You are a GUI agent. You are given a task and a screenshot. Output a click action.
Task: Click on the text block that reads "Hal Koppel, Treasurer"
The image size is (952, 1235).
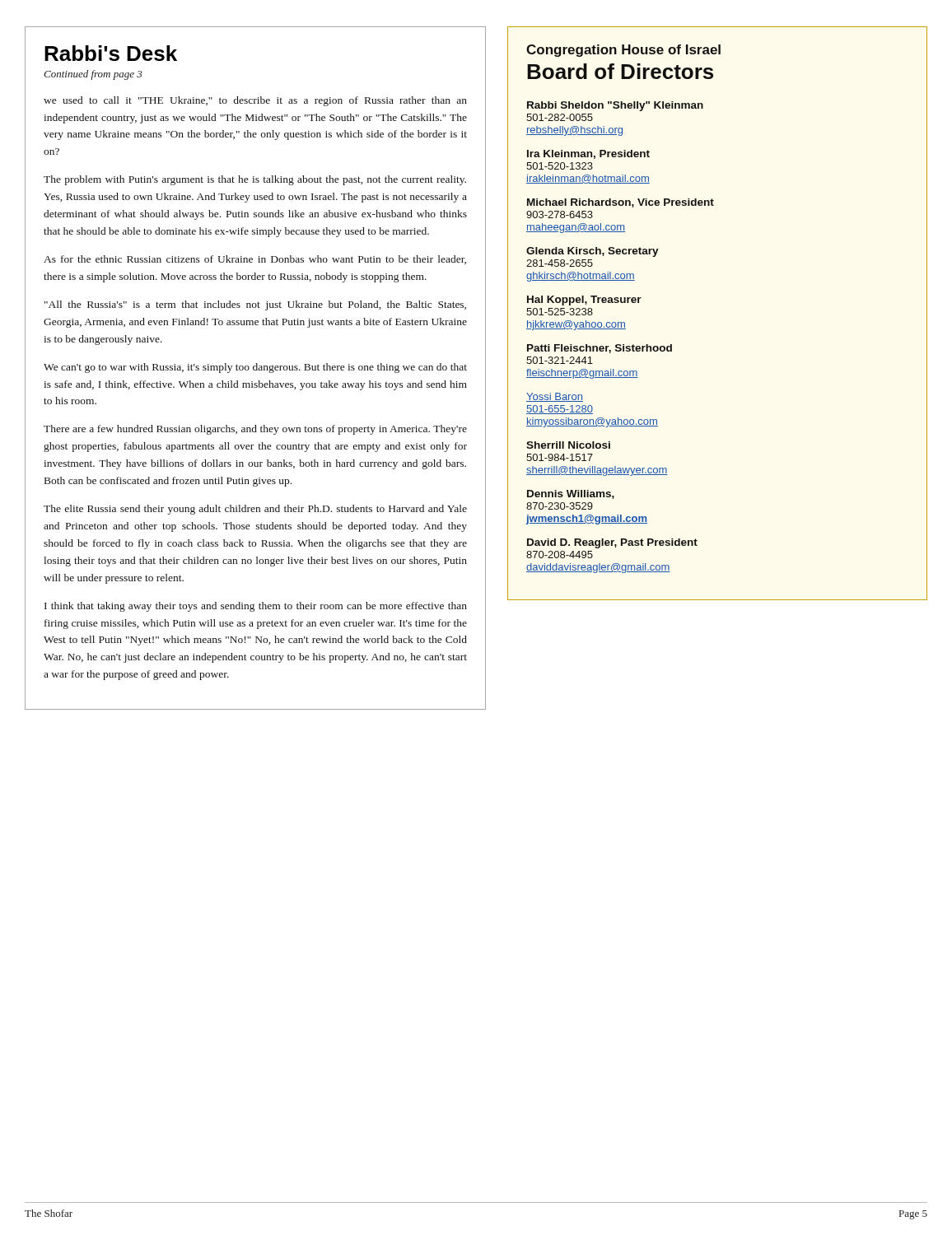pyautogui.click(x=584, y=301)
